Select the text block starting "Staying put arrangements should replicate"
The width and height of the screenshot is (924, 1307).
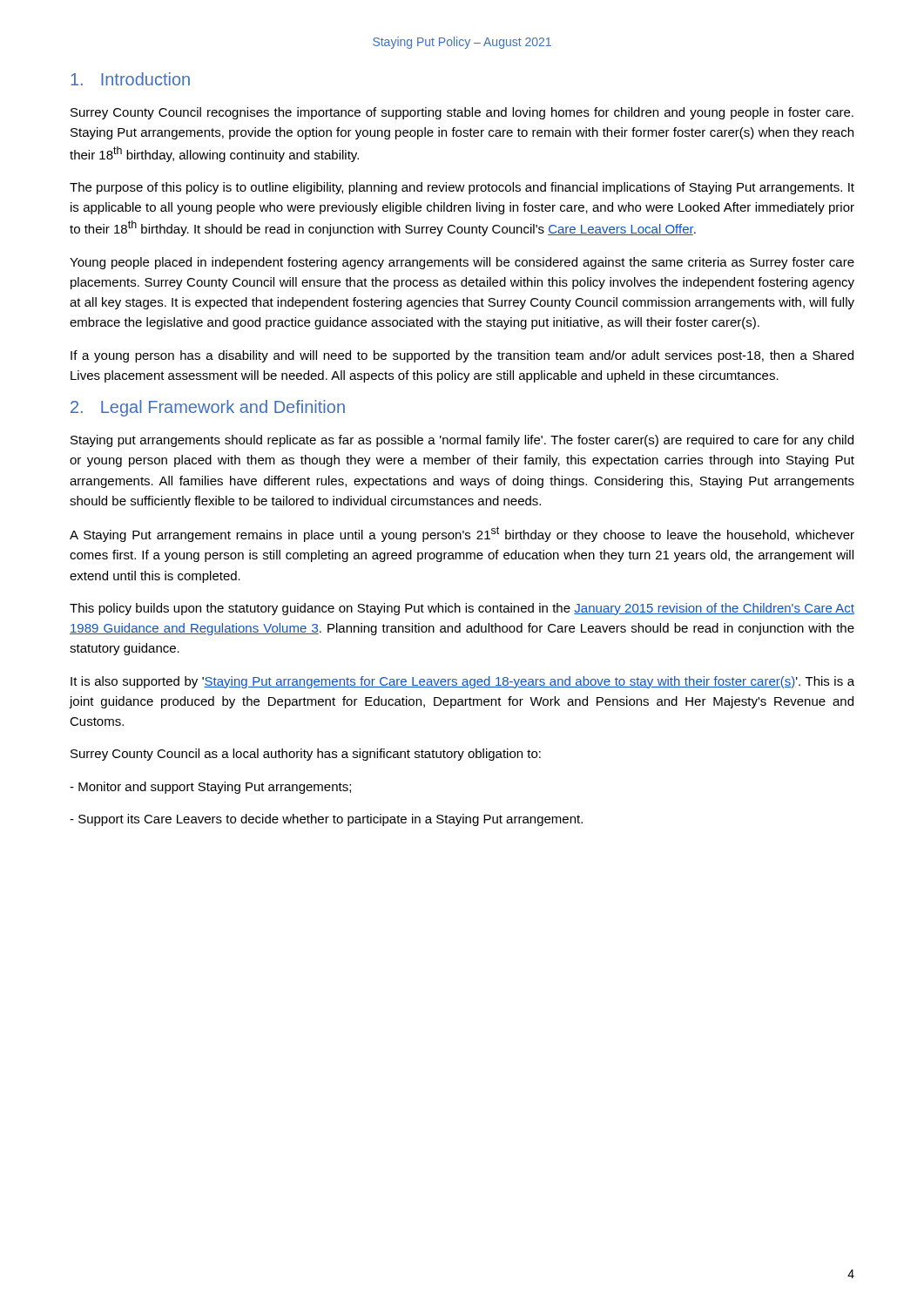point(462,470)
